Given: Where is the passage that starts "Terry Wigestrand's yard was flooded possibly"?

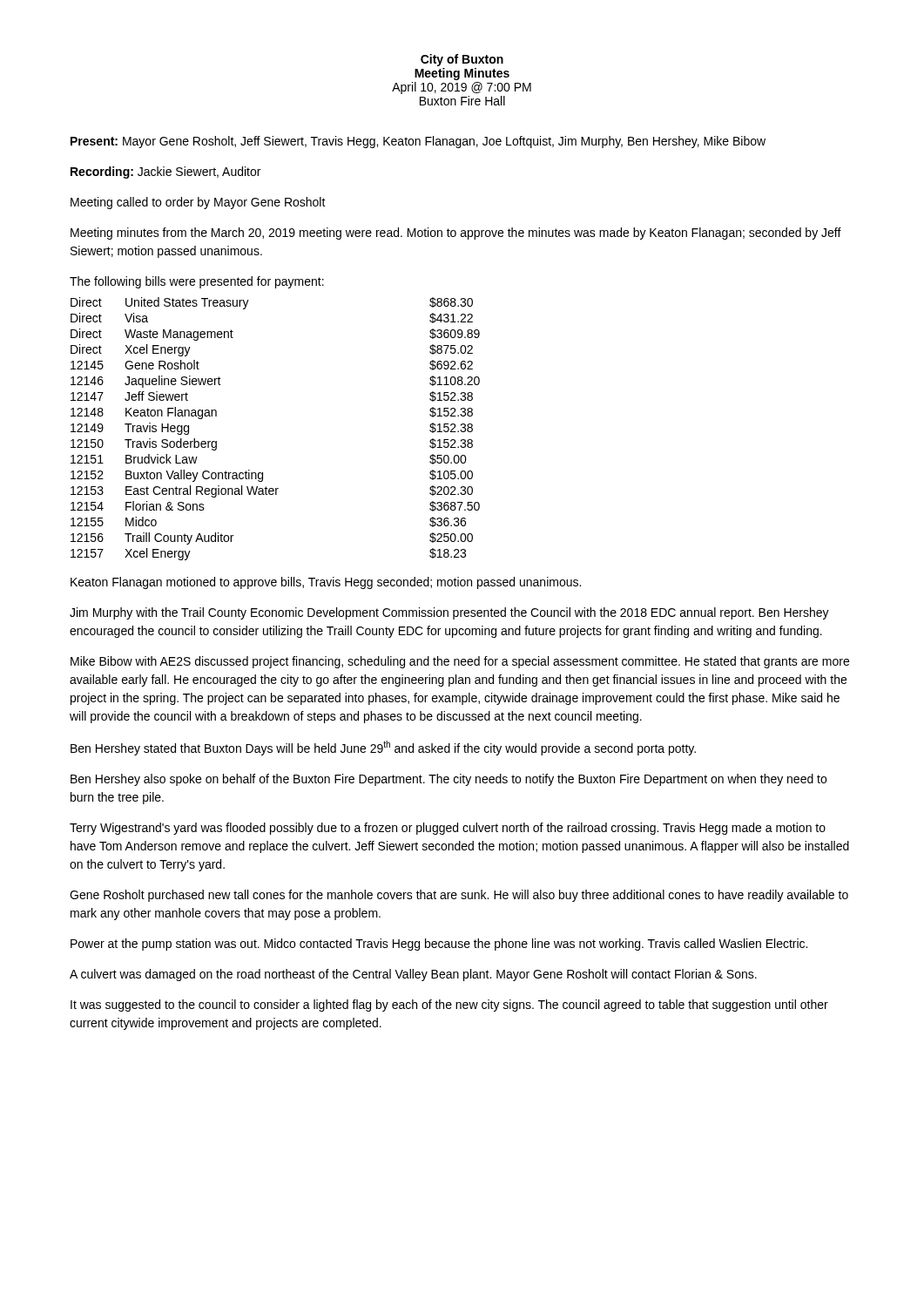Looking at the screenshot, I should pyautogui.click(x=460, y=846).
